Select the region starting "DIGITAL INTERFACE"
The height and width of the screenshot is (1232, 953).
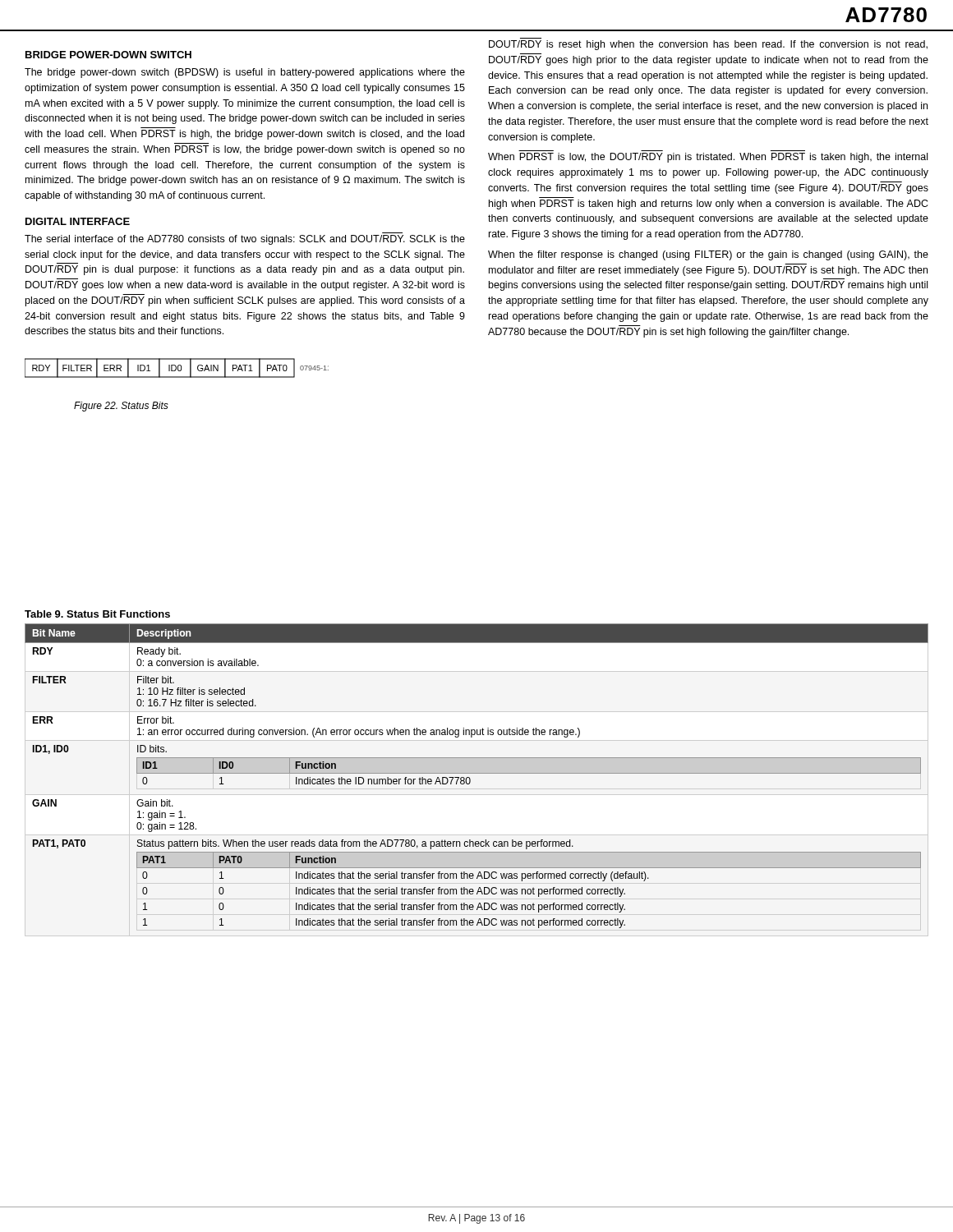(x=77, y=221)
